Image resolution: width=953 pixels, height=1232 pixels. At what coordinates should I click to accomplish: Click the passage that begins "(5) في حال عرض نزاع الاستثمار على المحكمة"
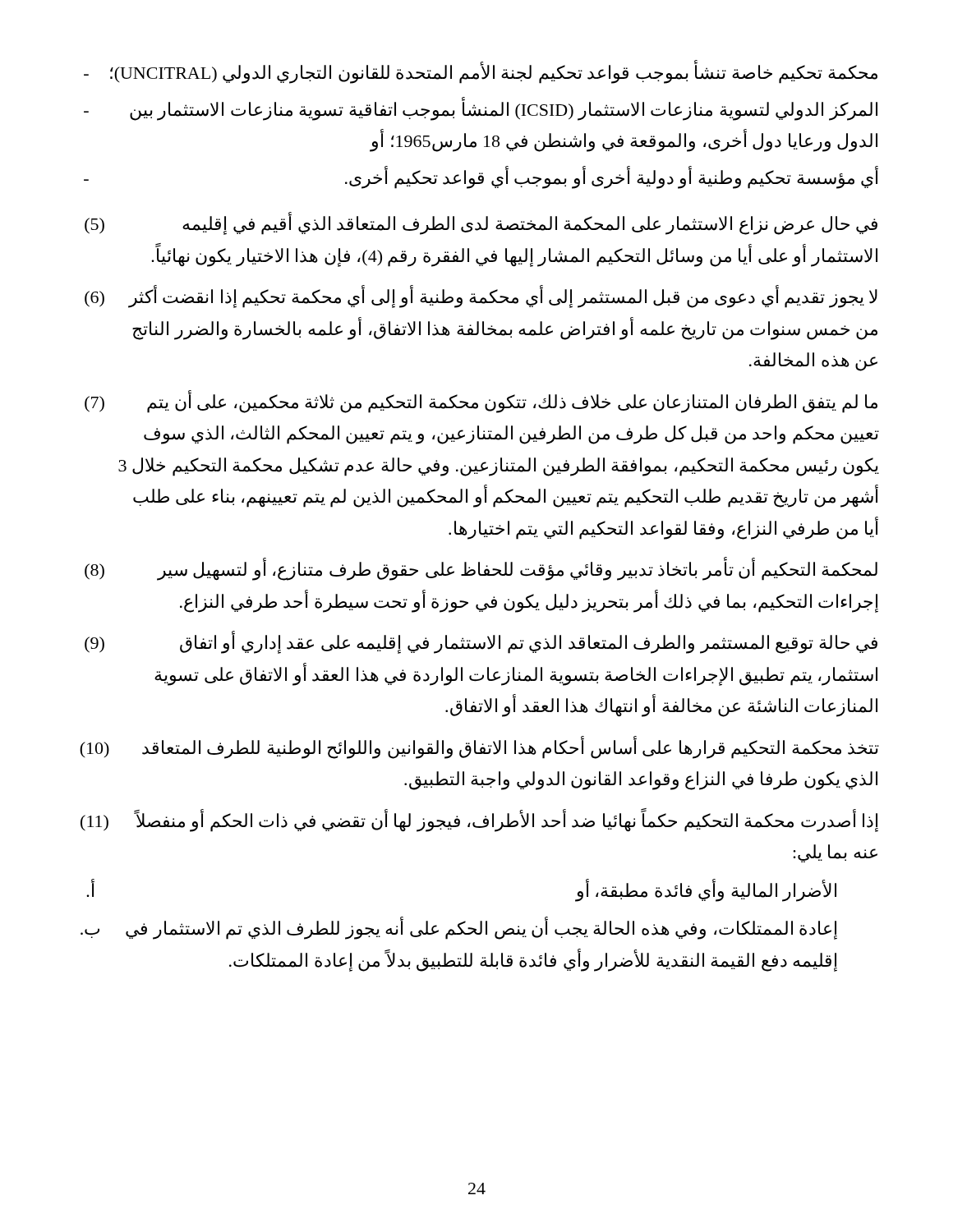pos(476,240)
